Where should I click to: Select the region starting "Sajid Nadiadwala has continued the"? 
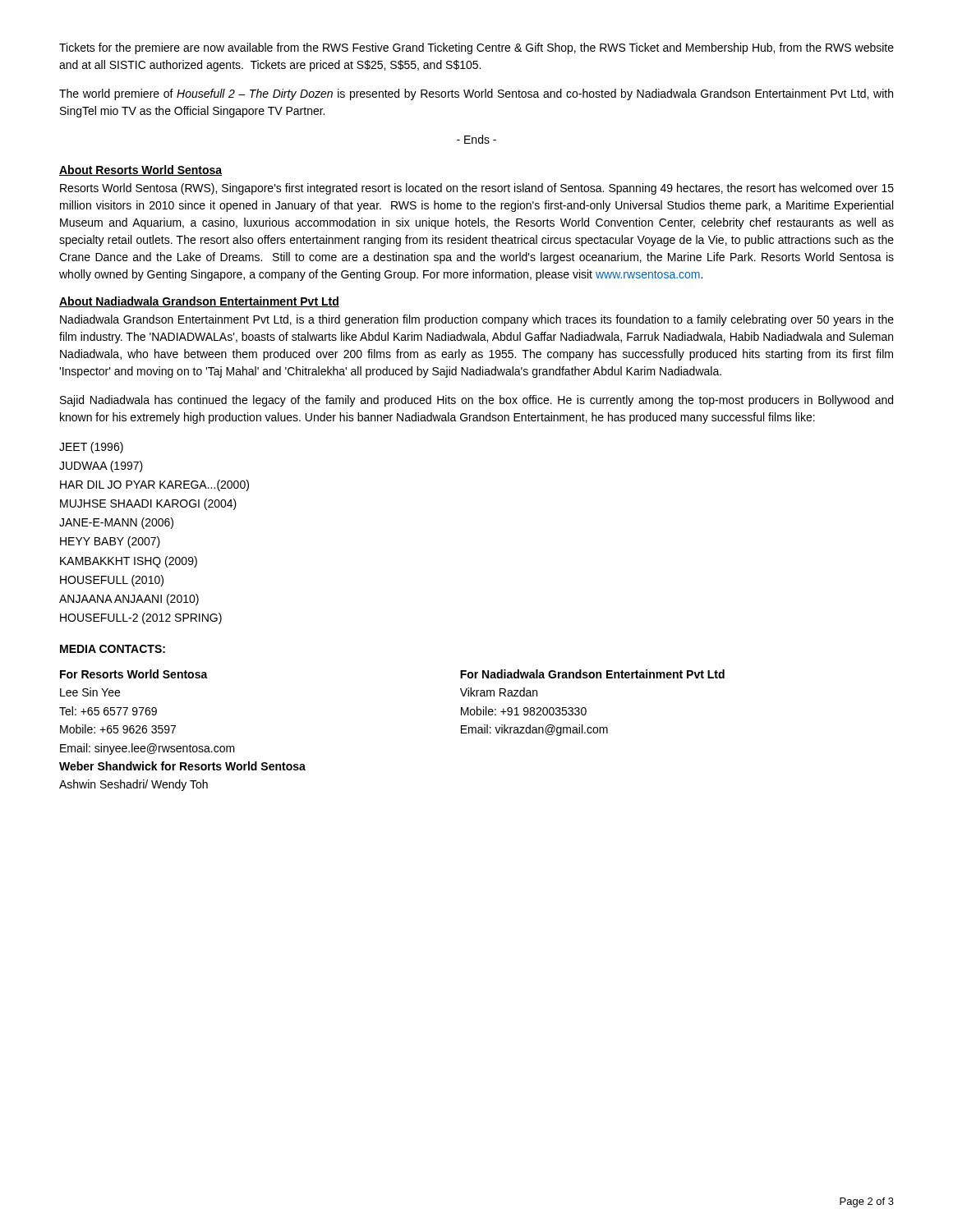[x=476, y=409]
